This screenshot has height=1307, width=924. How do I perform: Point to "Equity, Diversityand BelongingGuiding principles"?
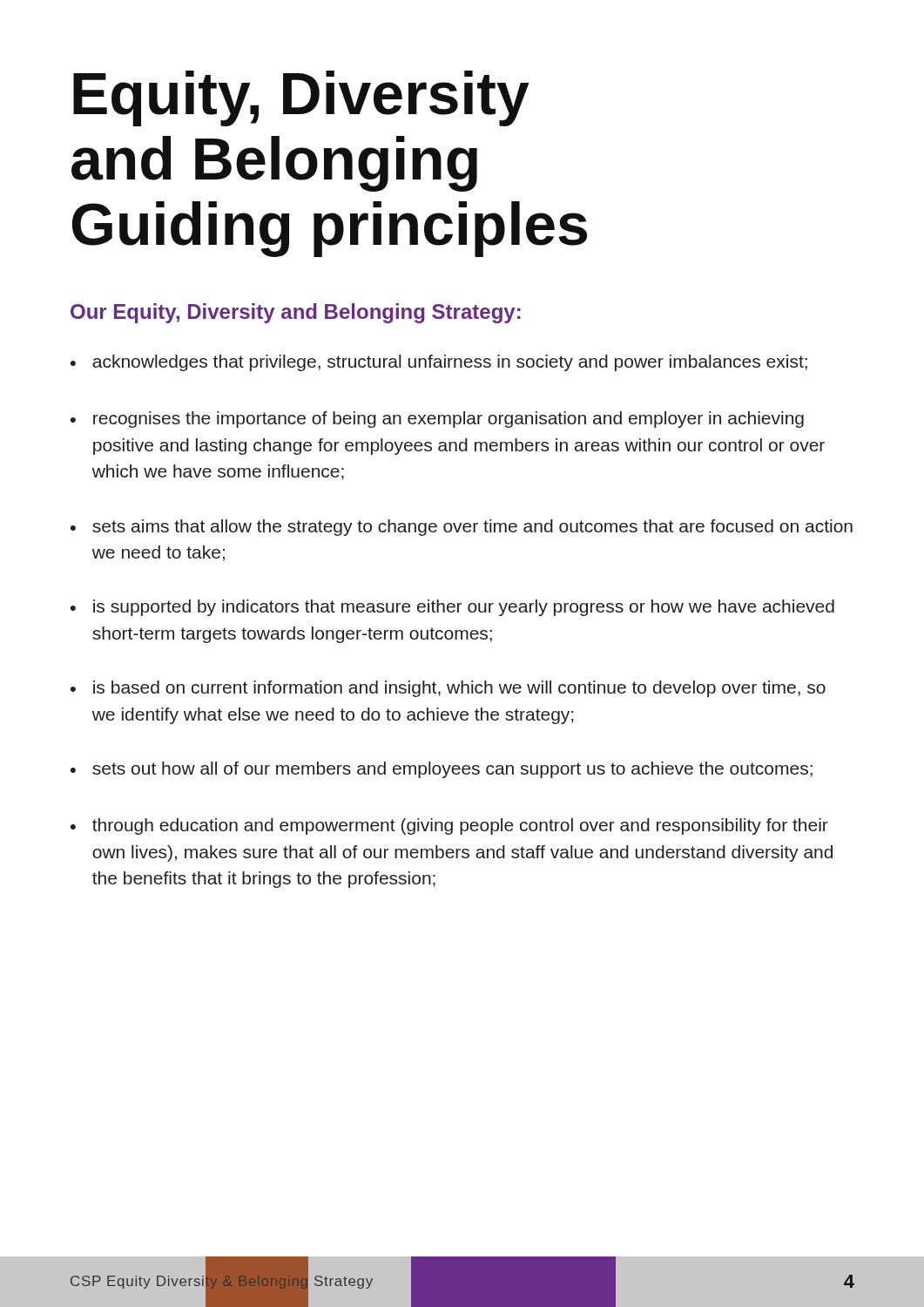(x=330, y=159)
